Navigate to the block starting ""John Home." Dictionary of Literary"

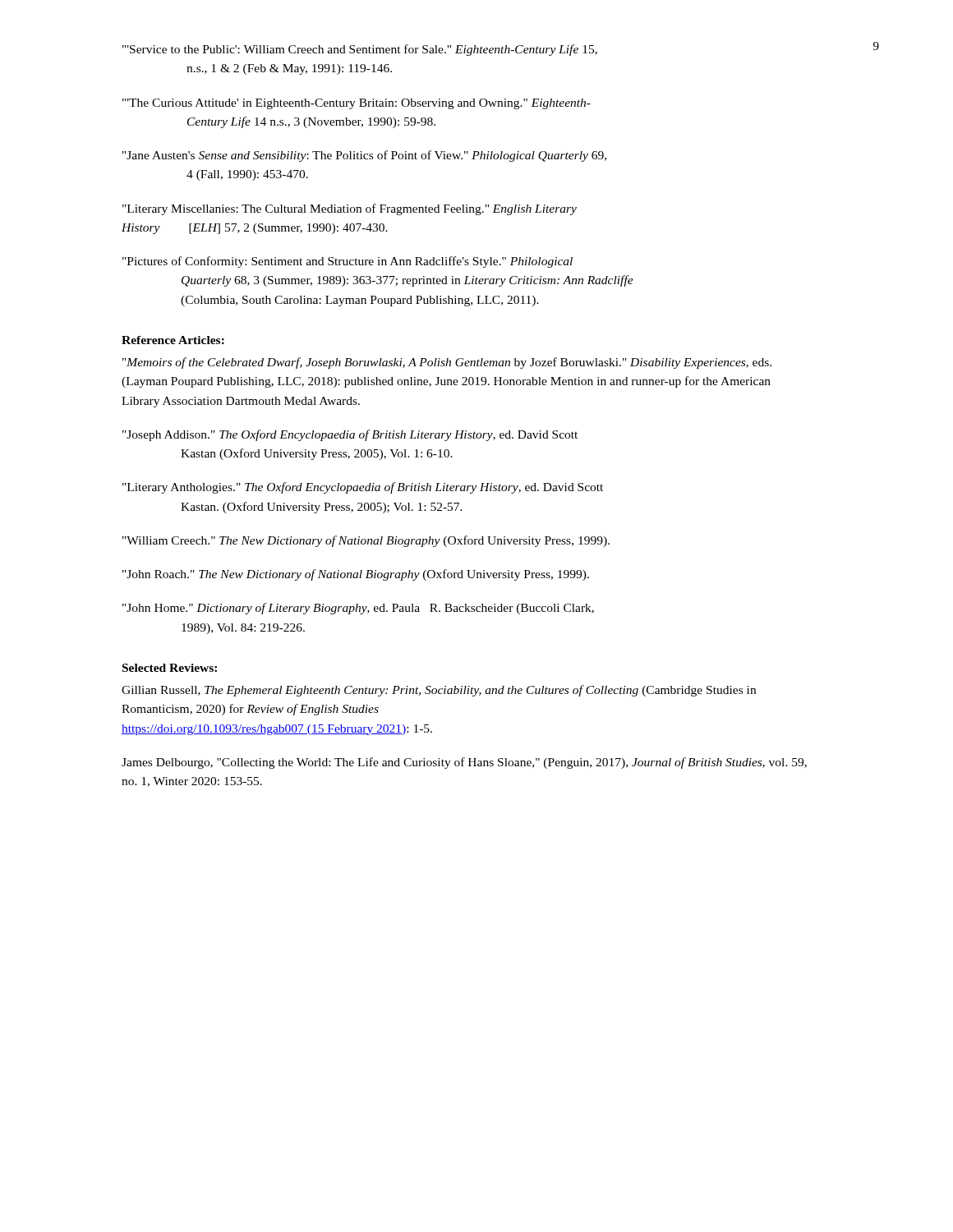pos(467,617)
